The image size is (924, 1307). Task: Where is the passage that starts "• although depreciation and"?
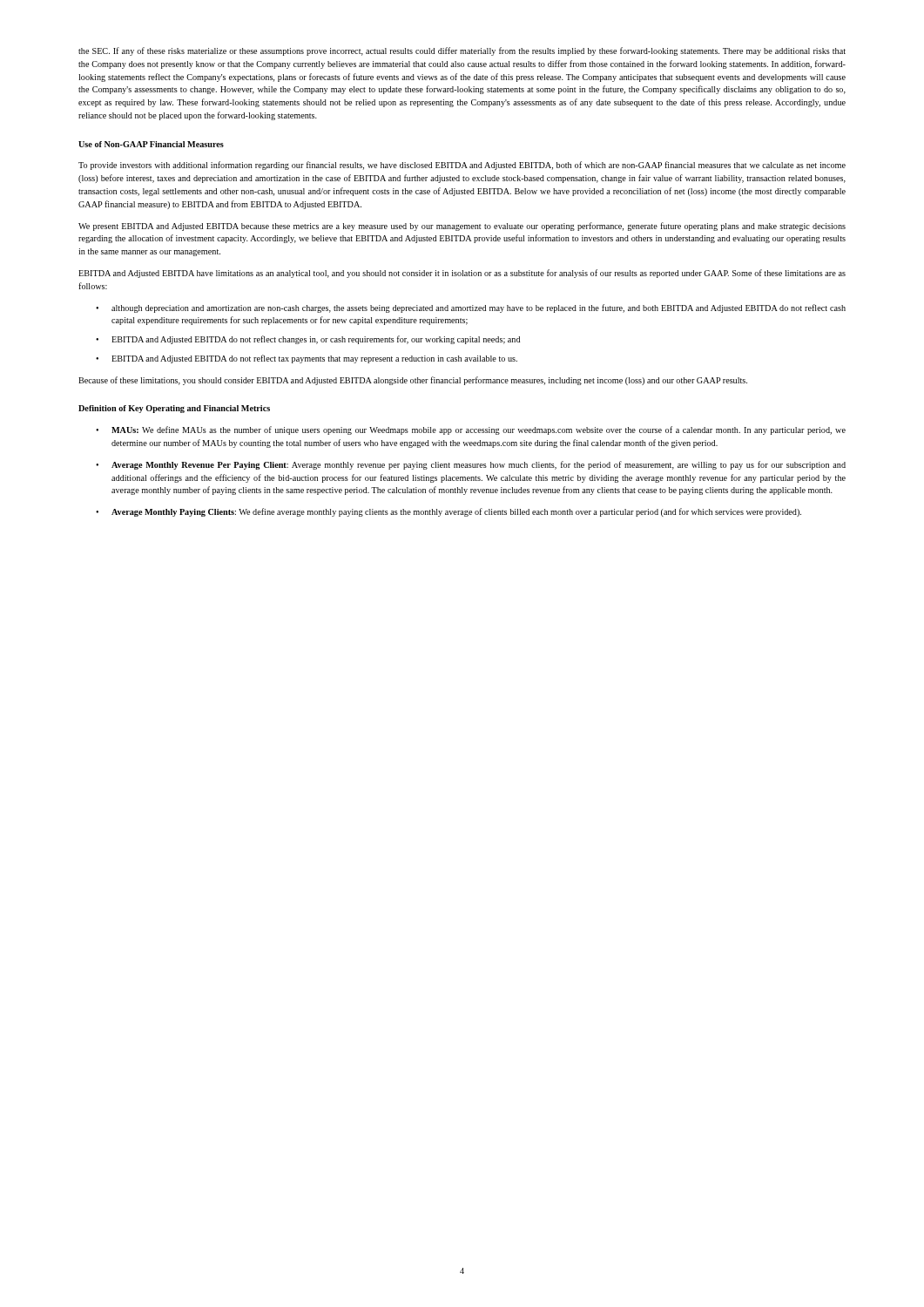click(x=471, y=315)
